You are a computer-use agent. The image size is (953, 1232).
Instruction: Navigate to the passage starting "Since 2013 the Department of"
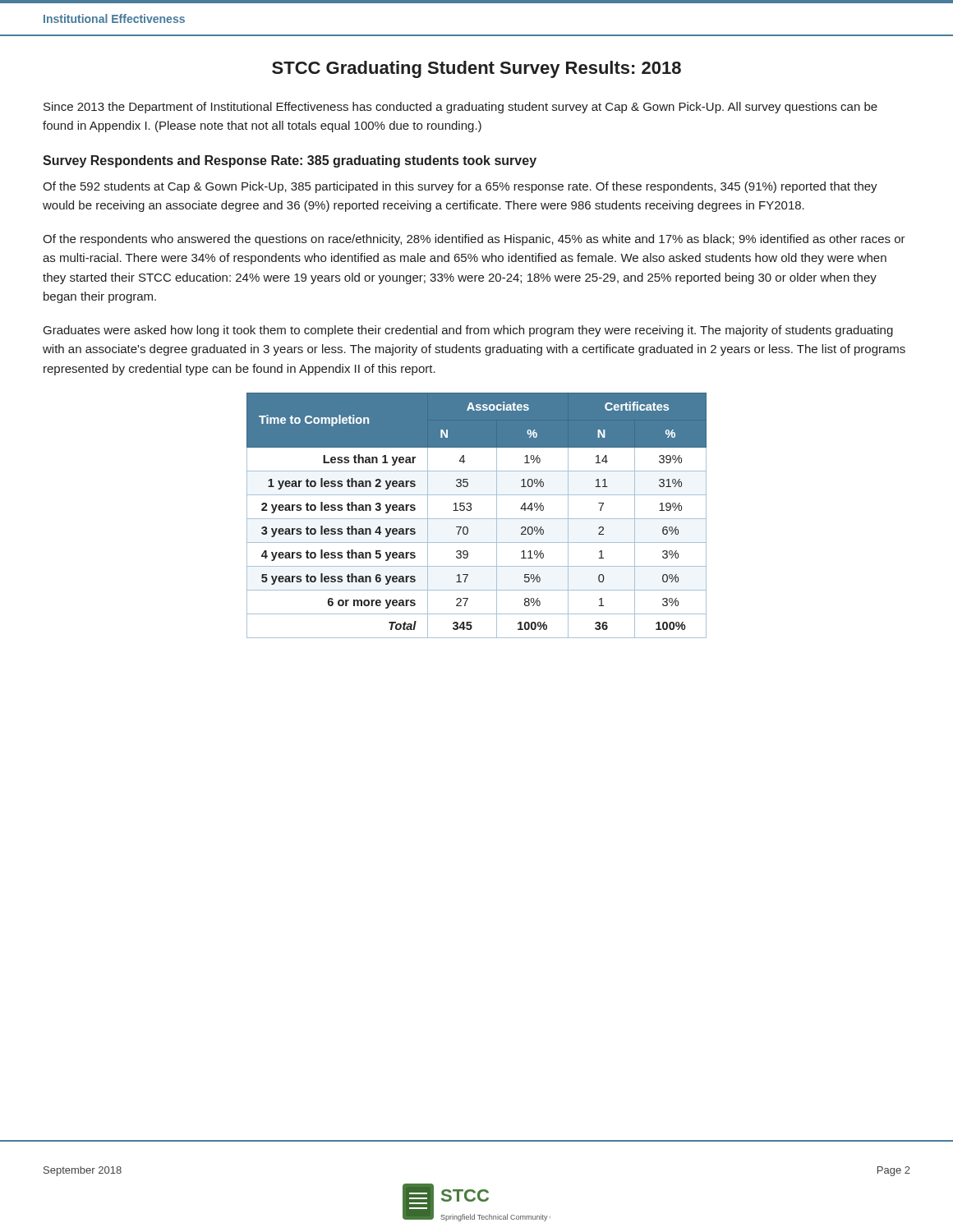(x=460, y=116)
